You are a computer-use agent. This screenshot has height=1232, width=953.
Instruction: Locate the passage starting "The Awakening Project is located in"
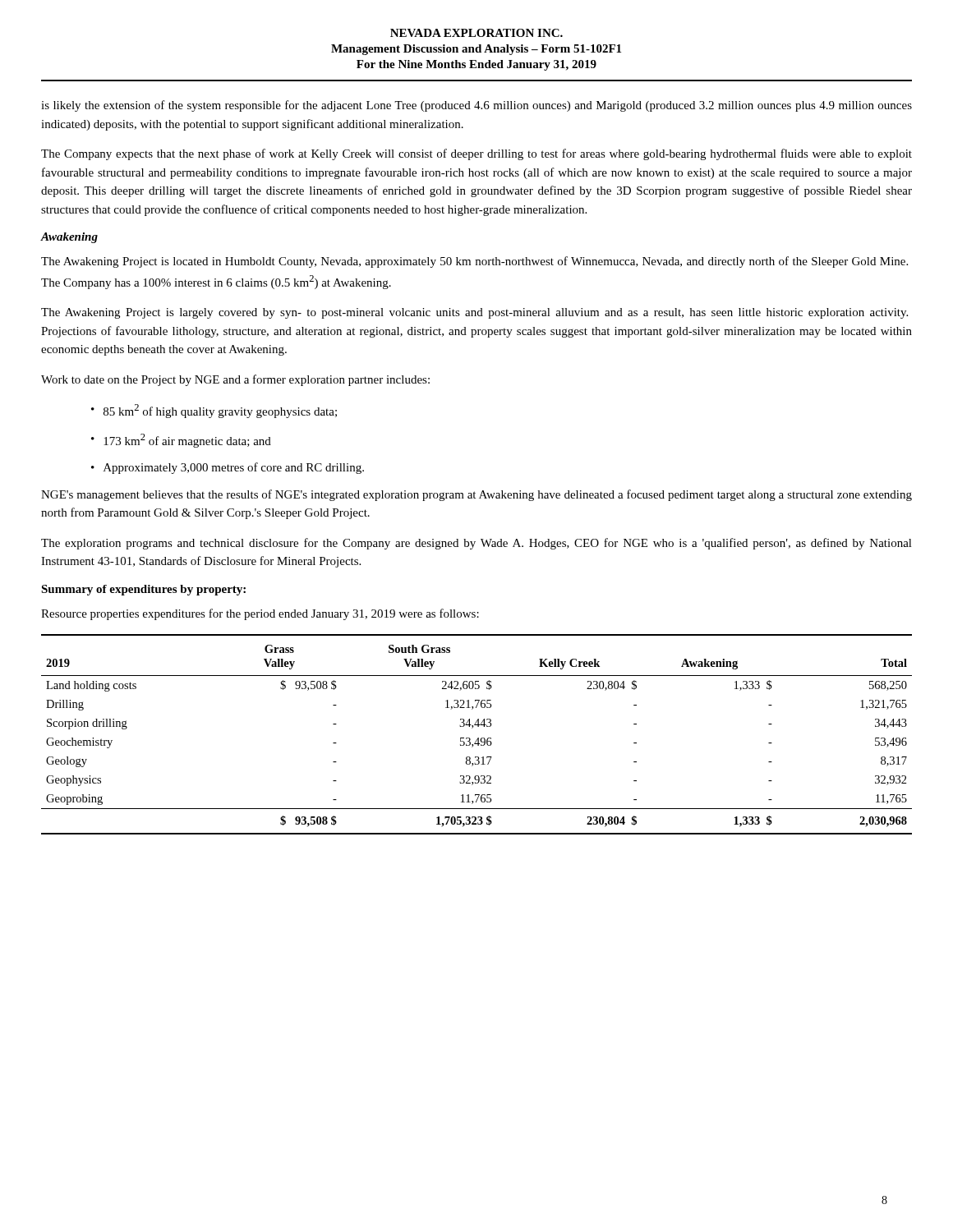[476, 272]
